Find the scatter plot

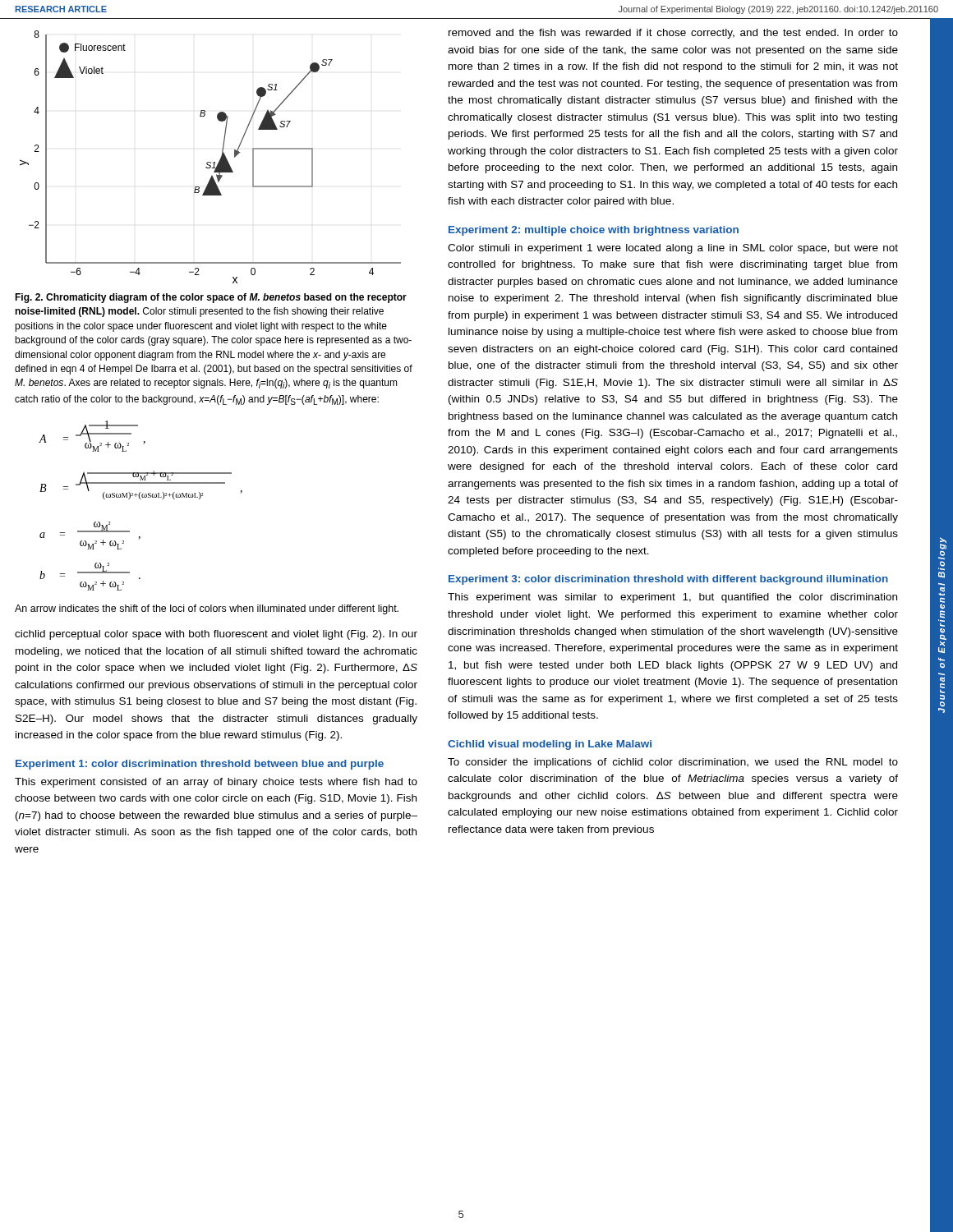(216, 156)
